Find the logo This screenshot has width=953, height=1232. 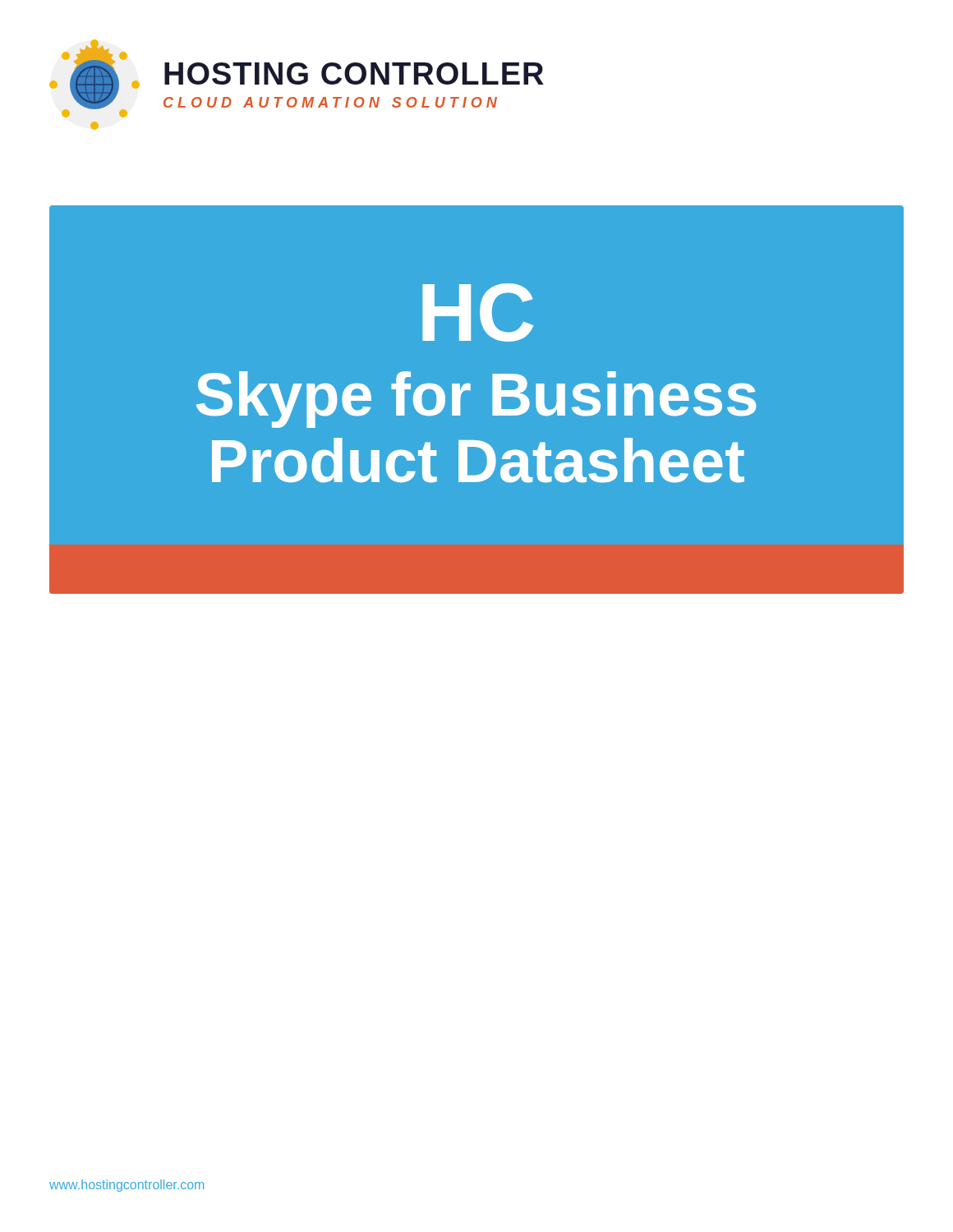pos(476,81)
